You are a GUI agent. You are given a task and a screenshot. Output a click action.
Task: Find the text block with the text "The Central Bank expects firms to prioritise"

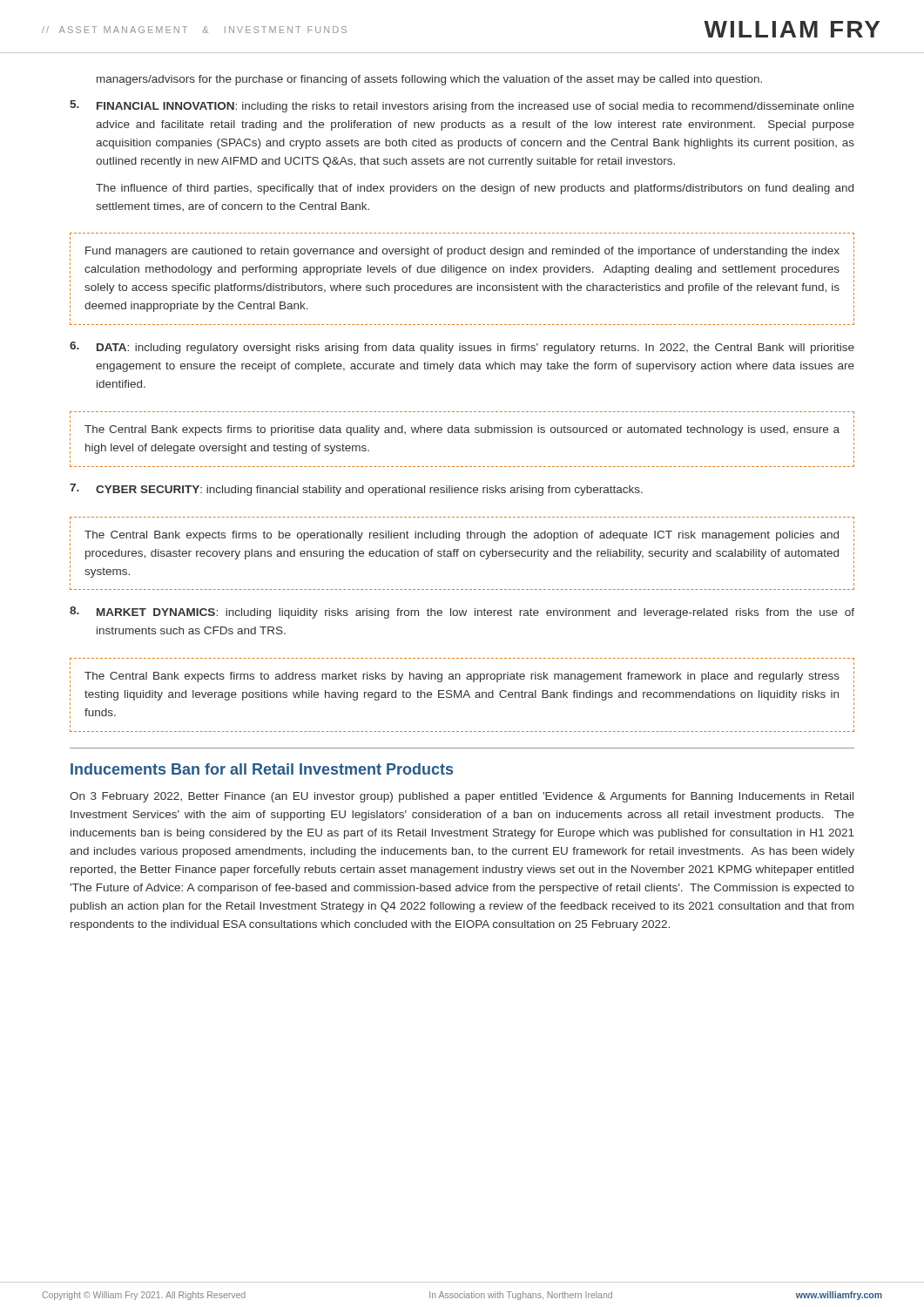462,438
